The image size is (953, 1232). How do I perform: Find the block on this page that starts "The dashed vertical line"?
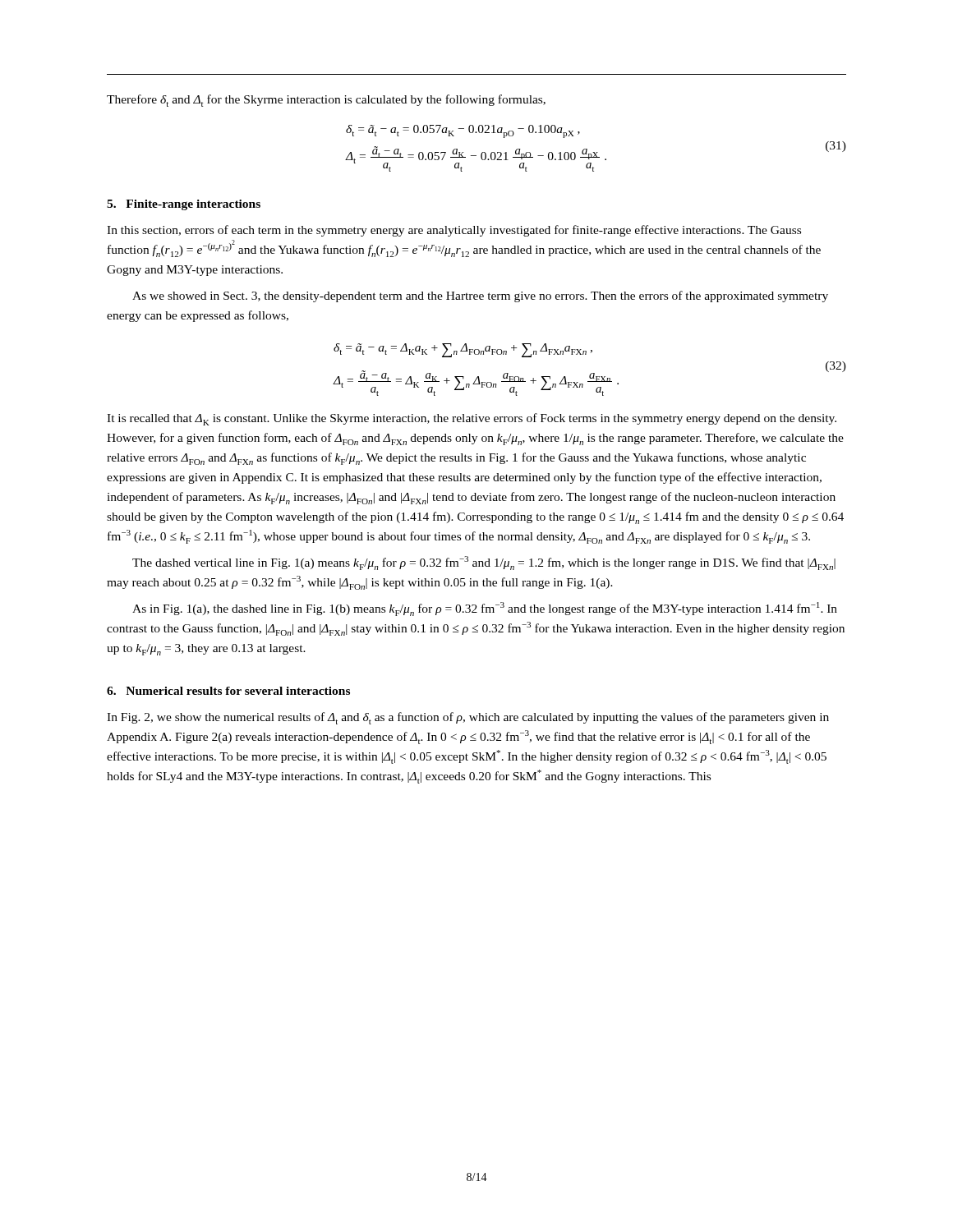(x=471, y=573)
